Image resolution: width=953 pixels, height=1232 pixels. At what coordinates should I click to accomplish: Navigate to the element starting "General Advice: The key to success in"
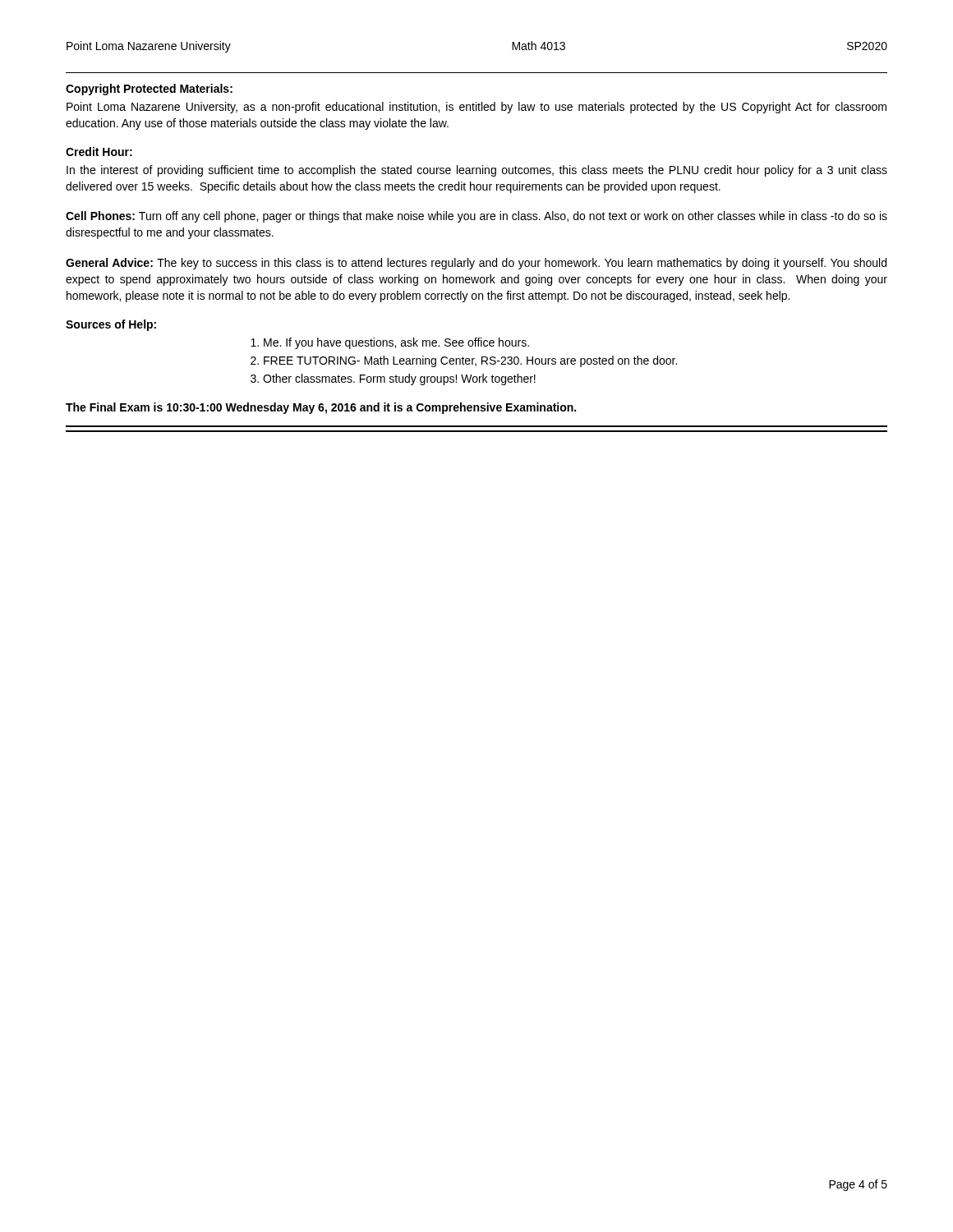(x=476, y=279)
